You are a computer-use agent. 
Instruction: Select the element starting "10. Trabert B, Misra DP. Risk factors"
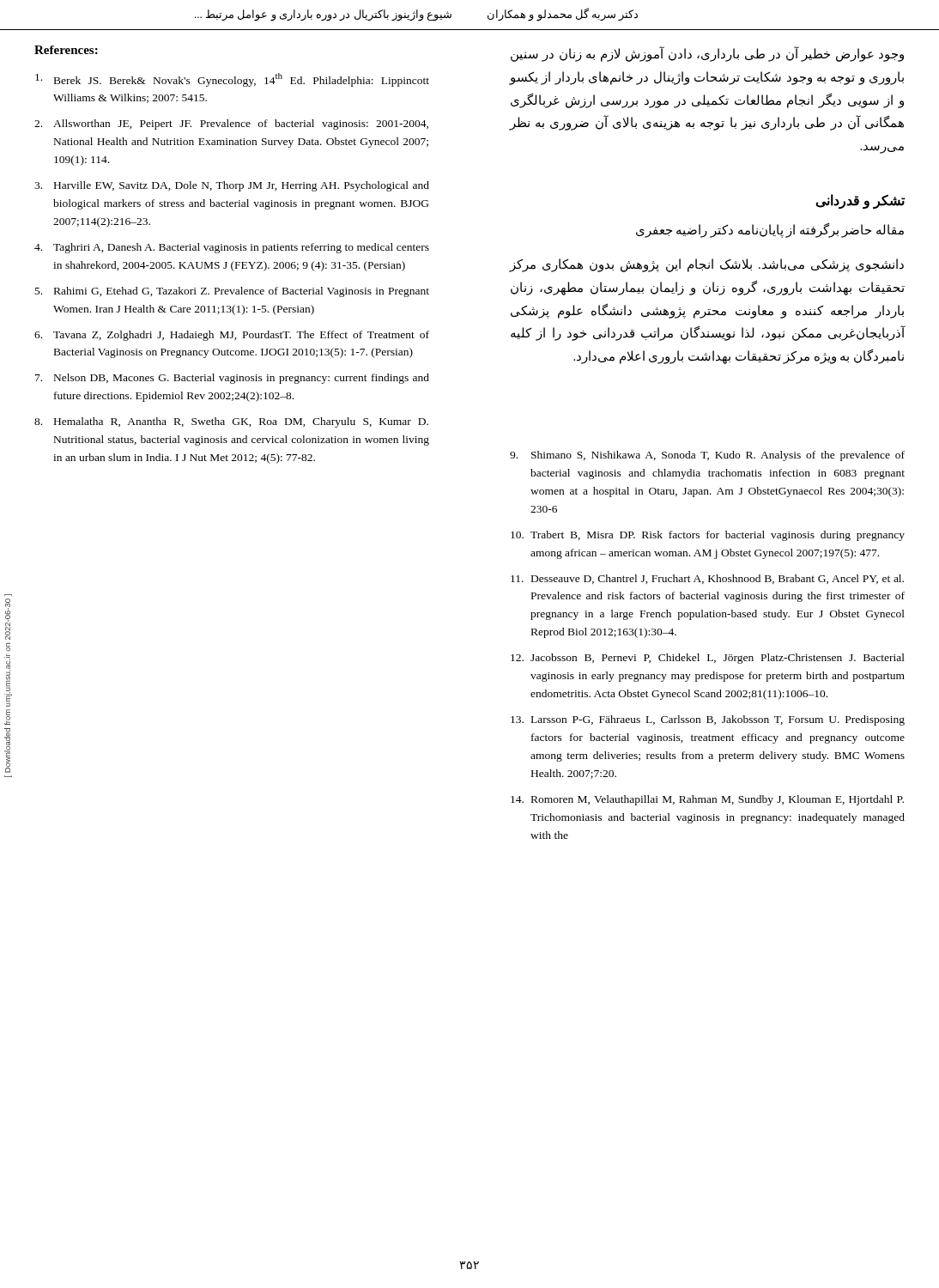(707, 544)
